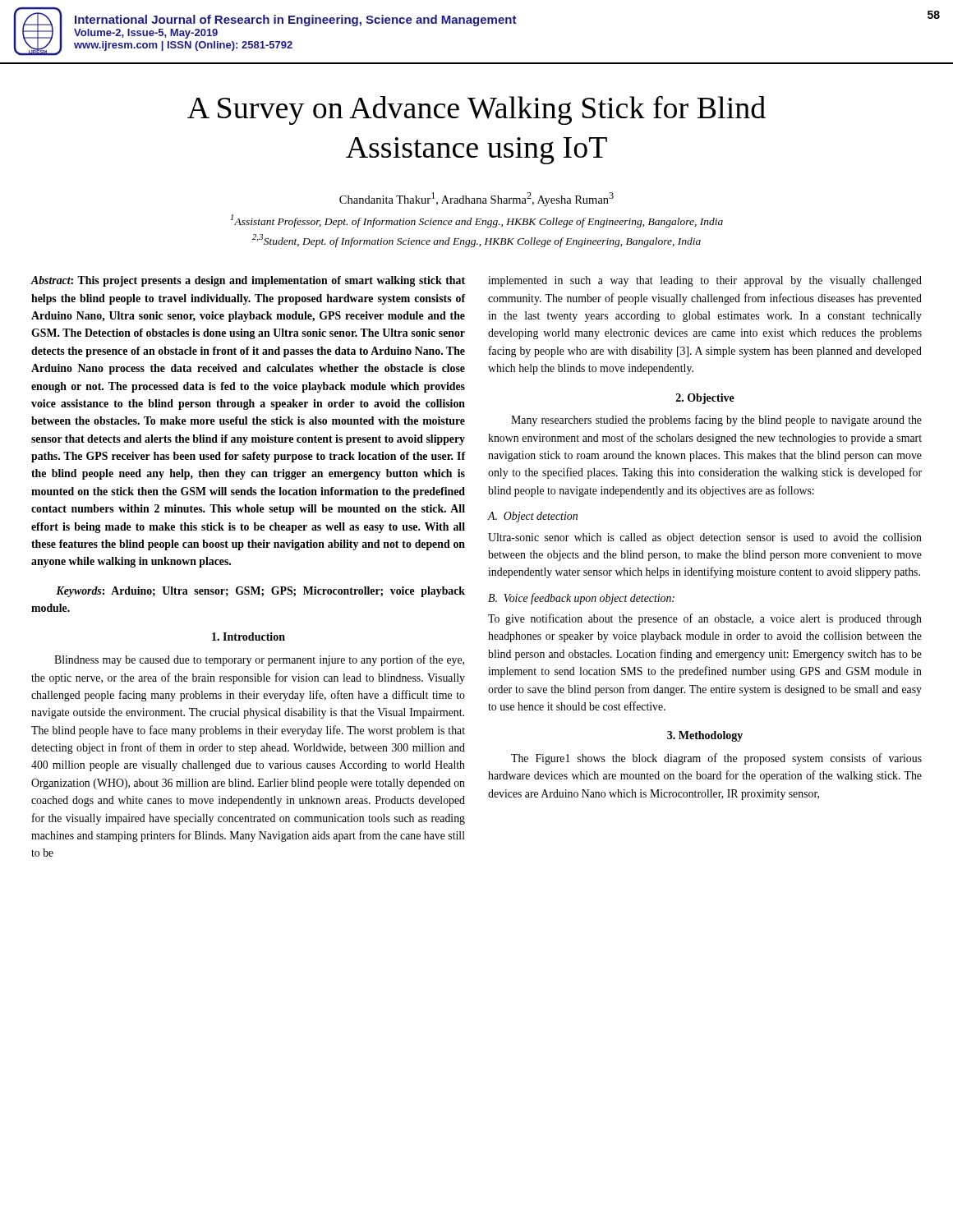Locate the block of text that opens with "Keywords: Arduino; Ultra sensor; GSM; GPS;"
The image size is (953, 1232).
pyautogui.click(x=248, y=600)
